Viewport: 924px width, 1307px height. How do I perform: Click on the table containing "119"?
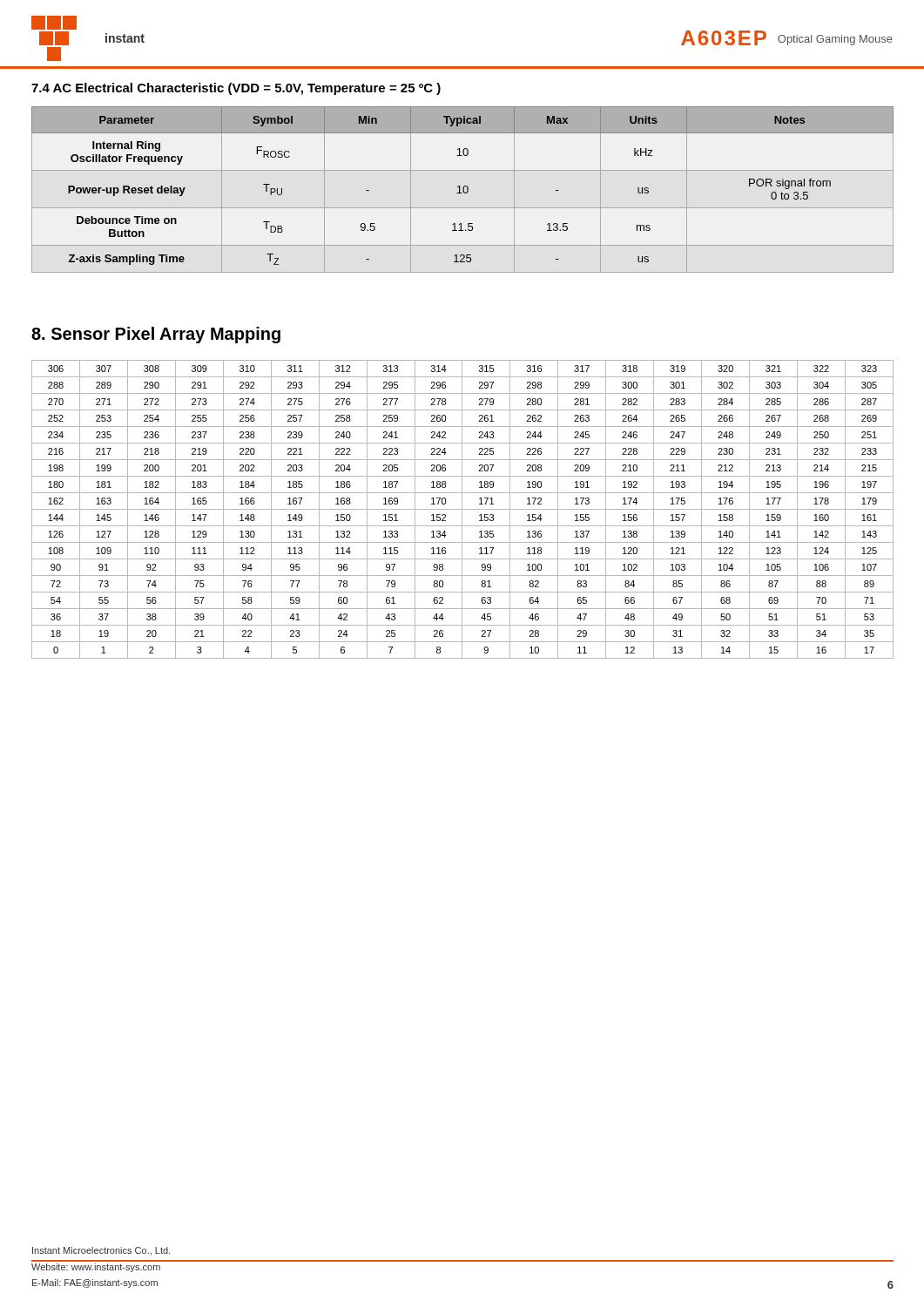pyautogui.click(x=462, y=509)
